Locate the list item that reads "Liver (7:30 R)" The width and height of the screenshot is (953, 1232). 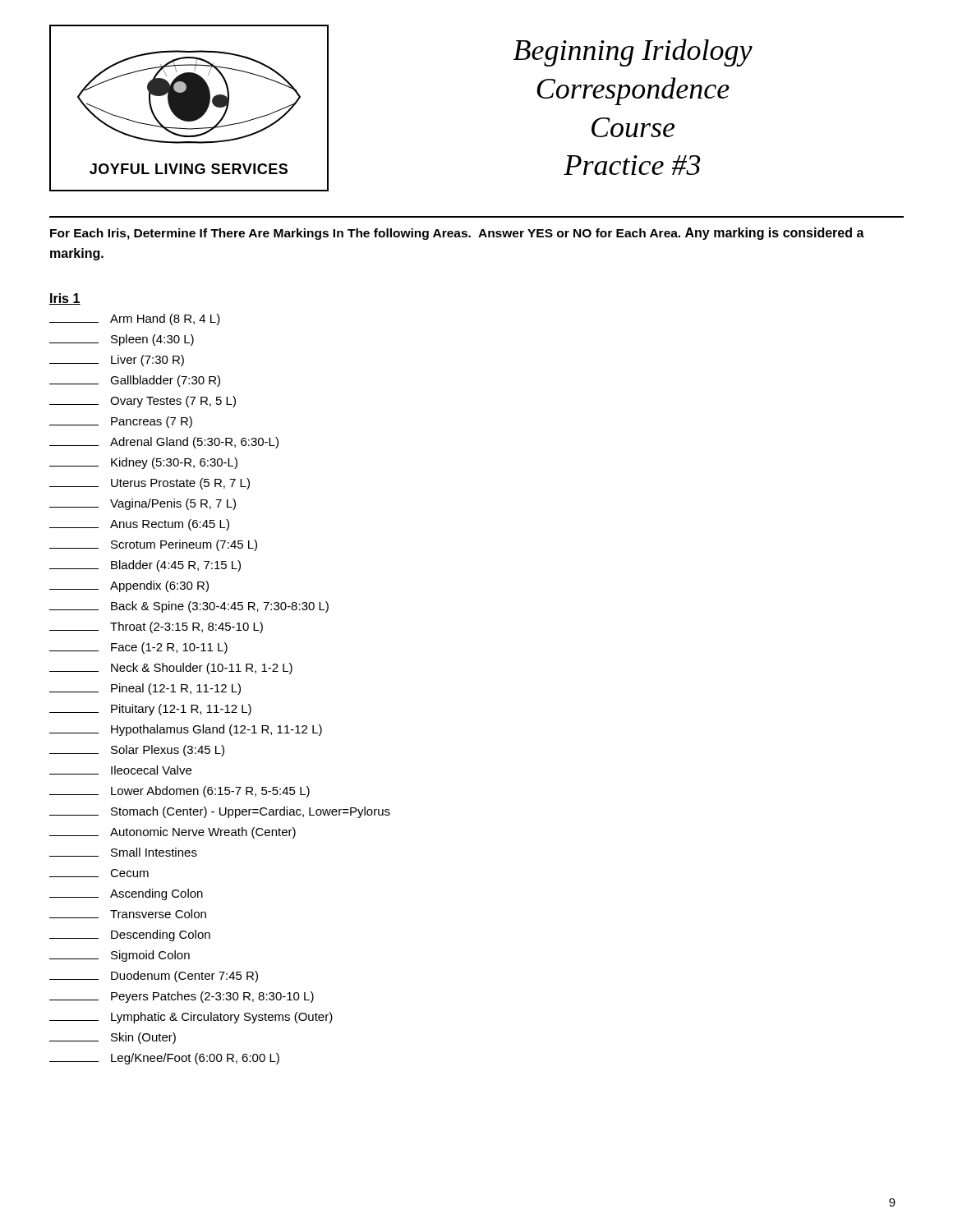(x=117, y=361)
